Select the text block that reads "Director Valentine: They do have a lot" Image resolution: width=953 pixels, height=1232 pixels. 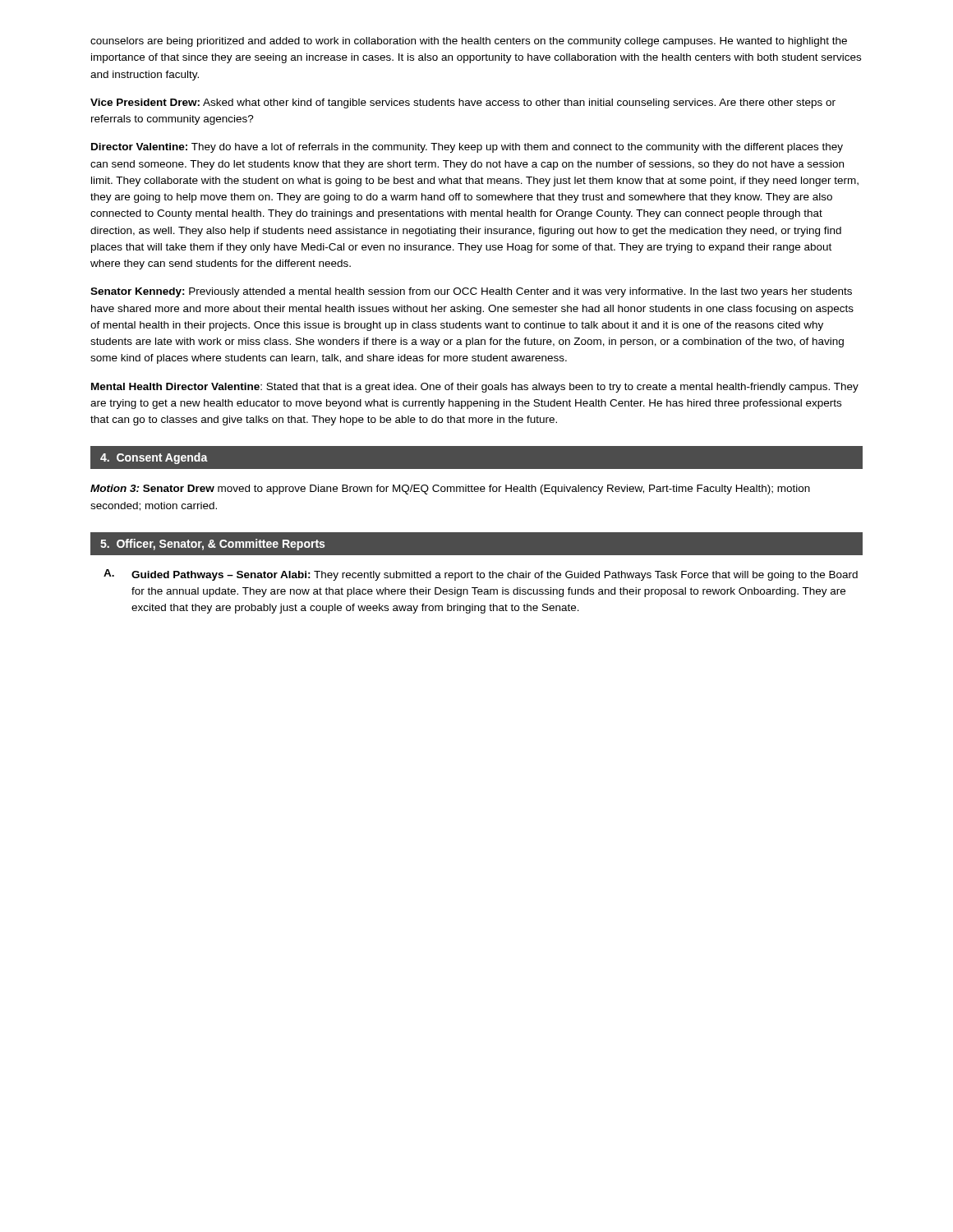475,205
